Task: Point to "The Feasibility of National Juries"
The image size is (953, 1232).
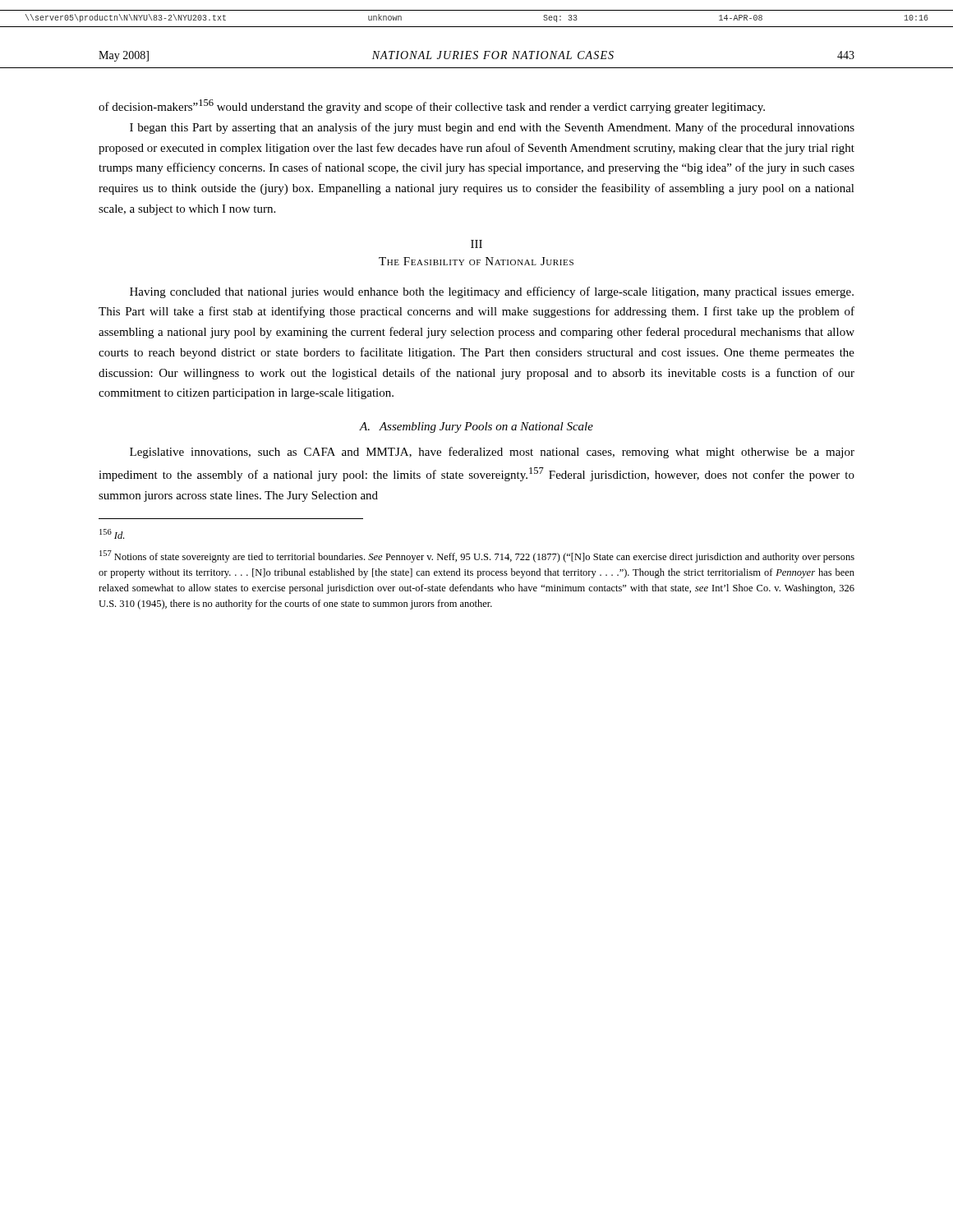Action: (476, 261)
